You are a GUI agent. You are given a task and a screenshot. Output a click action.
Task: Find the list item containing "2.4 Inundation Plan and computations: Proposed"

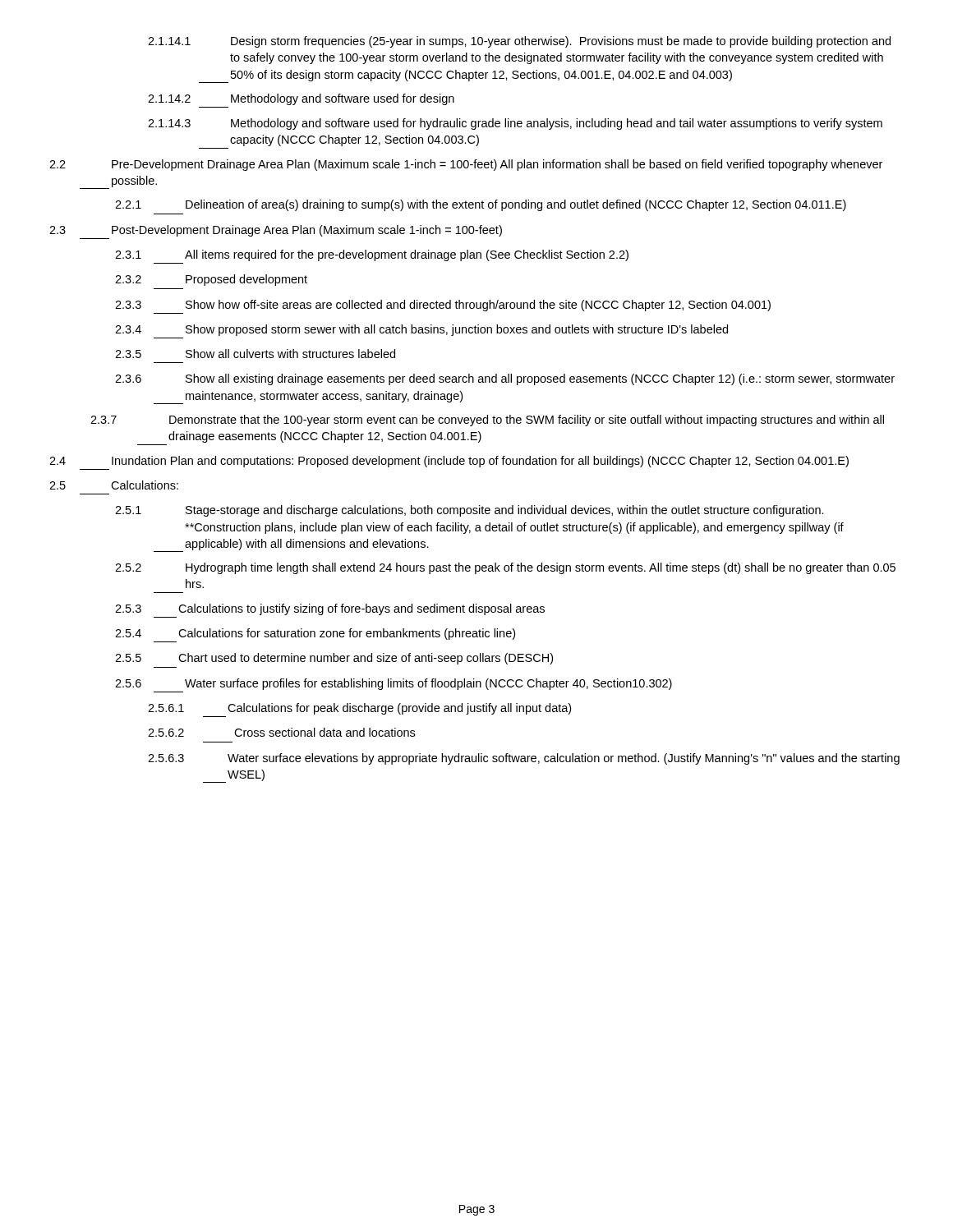(x=476, y=461)
